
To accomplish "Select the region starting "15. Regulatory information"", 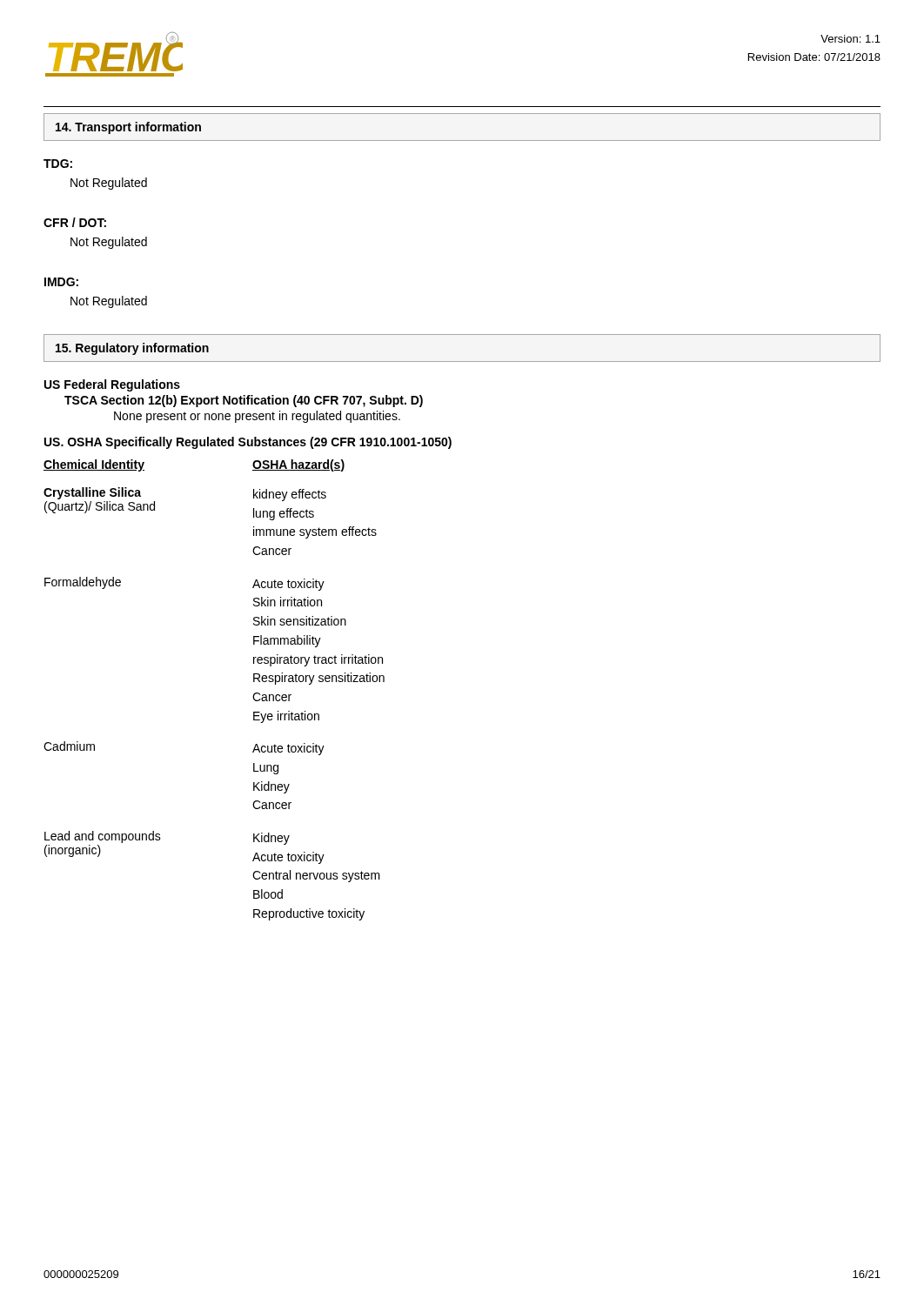I will [x=132, y=348].
